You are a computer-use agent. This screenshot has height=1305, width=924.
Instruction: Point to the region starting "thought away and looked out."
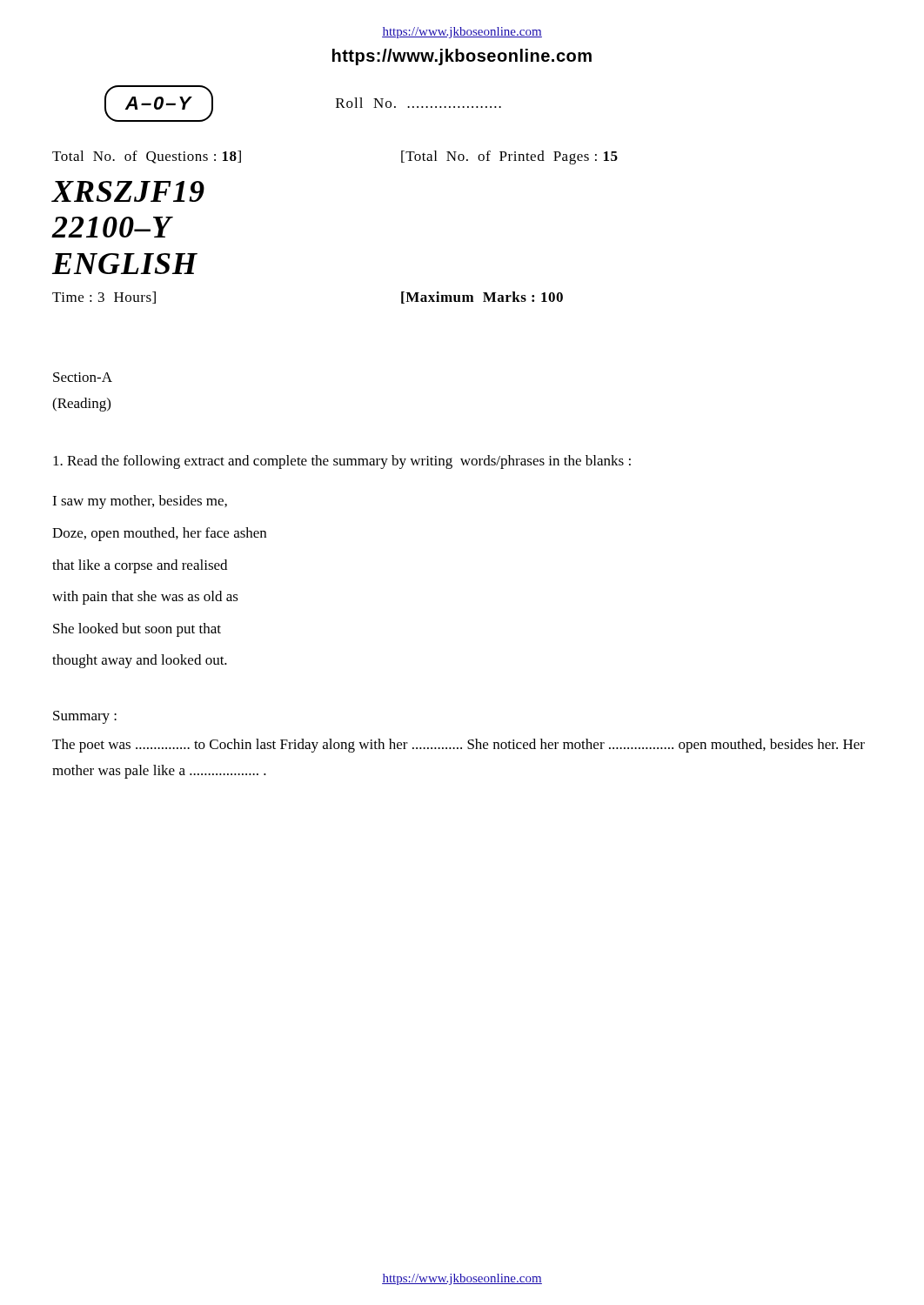click(x=140, y=660)
